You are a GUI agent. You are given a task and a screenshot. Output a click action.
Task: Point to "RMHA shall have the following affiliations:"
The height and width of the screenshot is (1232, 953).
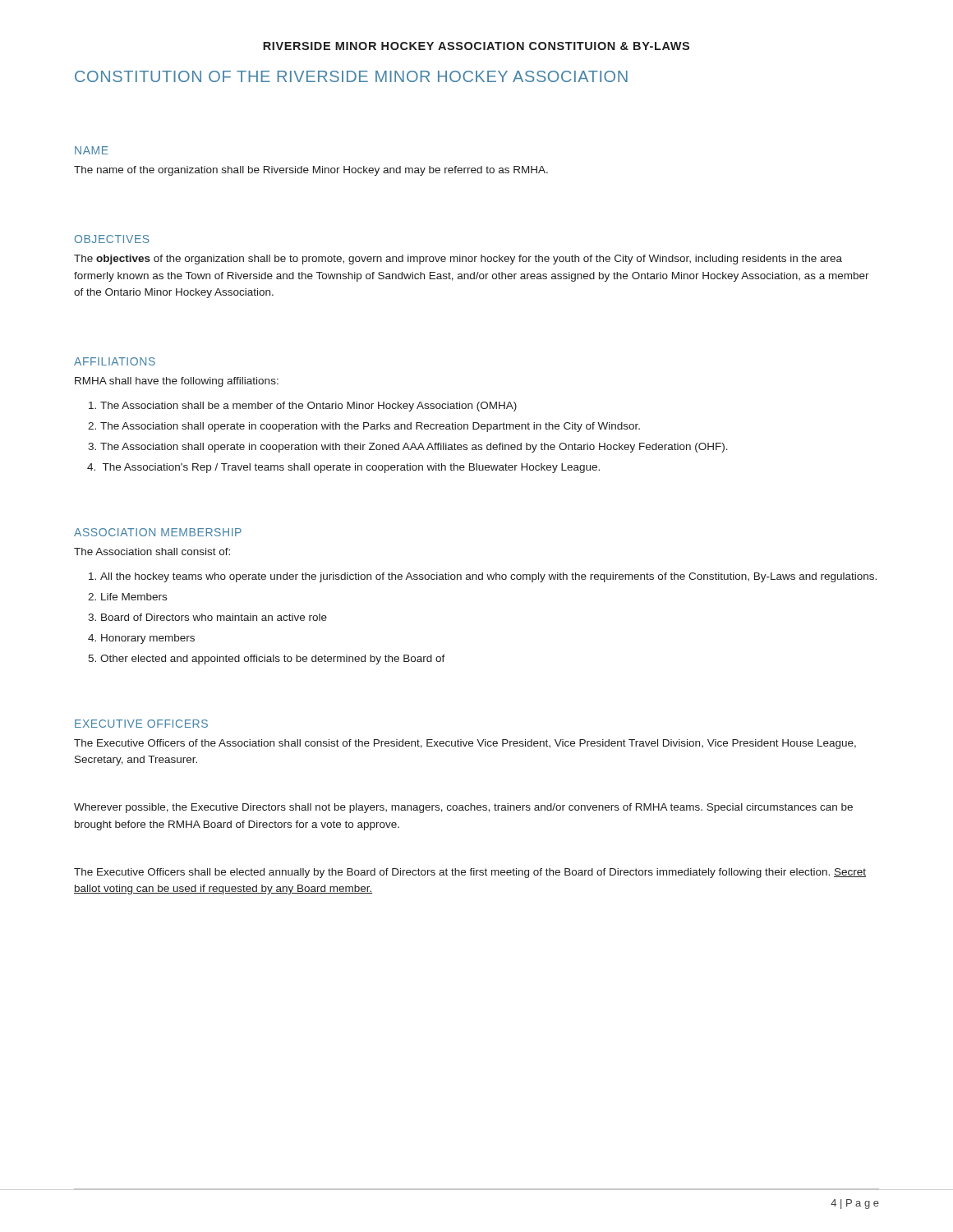click(176, 381)
